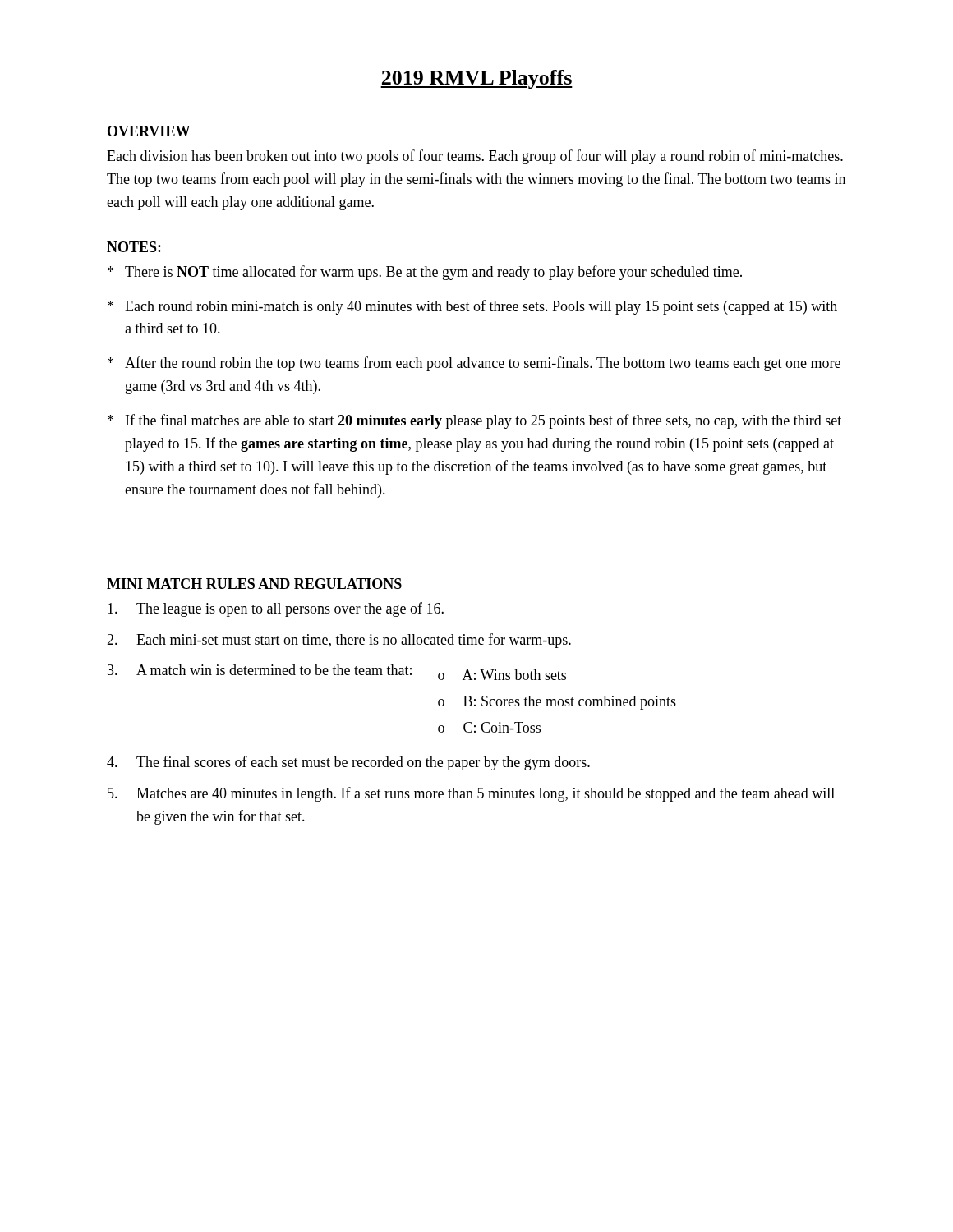Click the section header that begins "MINI MATCH RULES AND"
Screen dimensions: 1232x953
pos(254,584)
